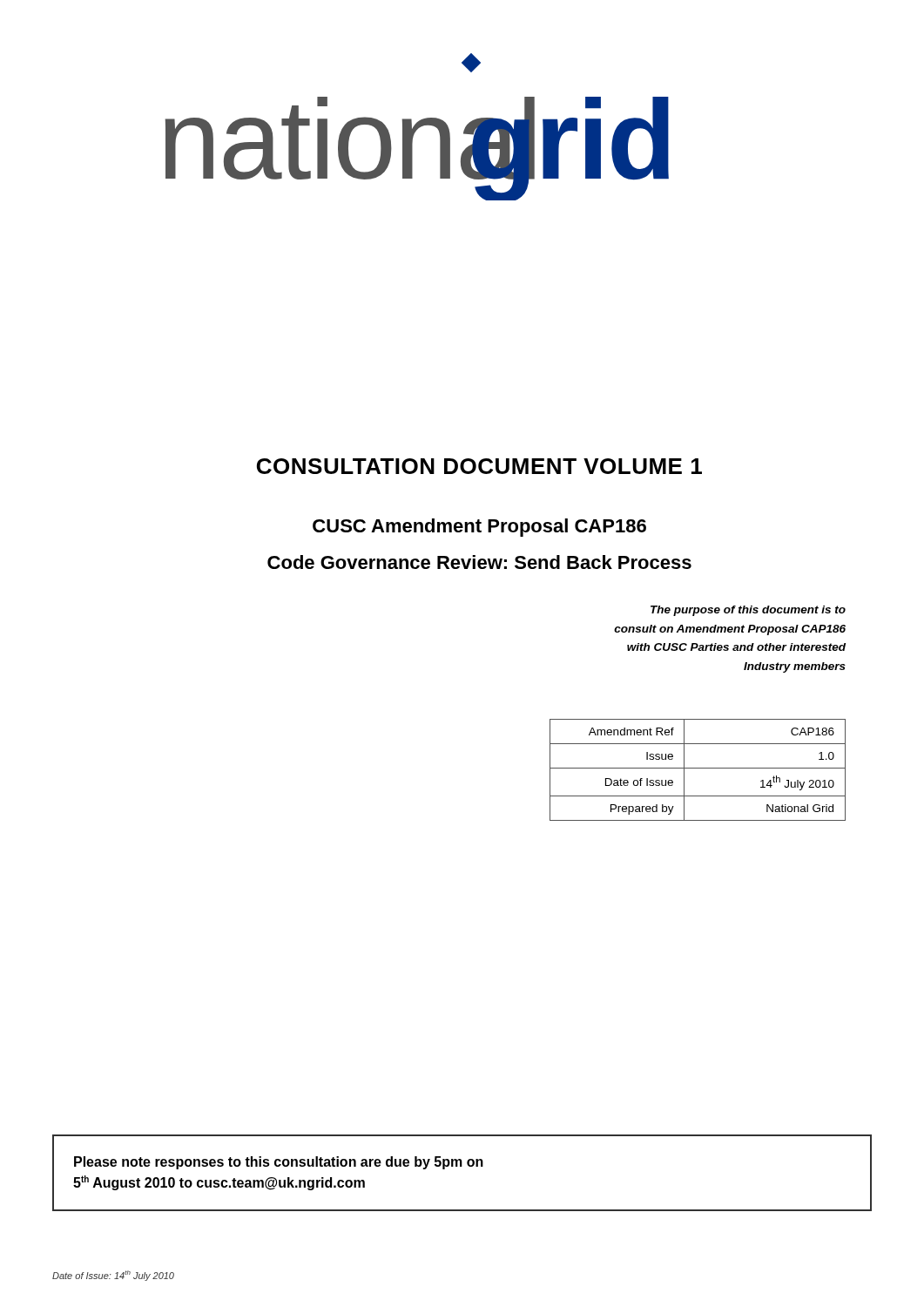Screen dimensions: 1307x924
Task: Select the passage starting "Please note responses to"
Action: pyautogui.click(x=278, y=1172)
